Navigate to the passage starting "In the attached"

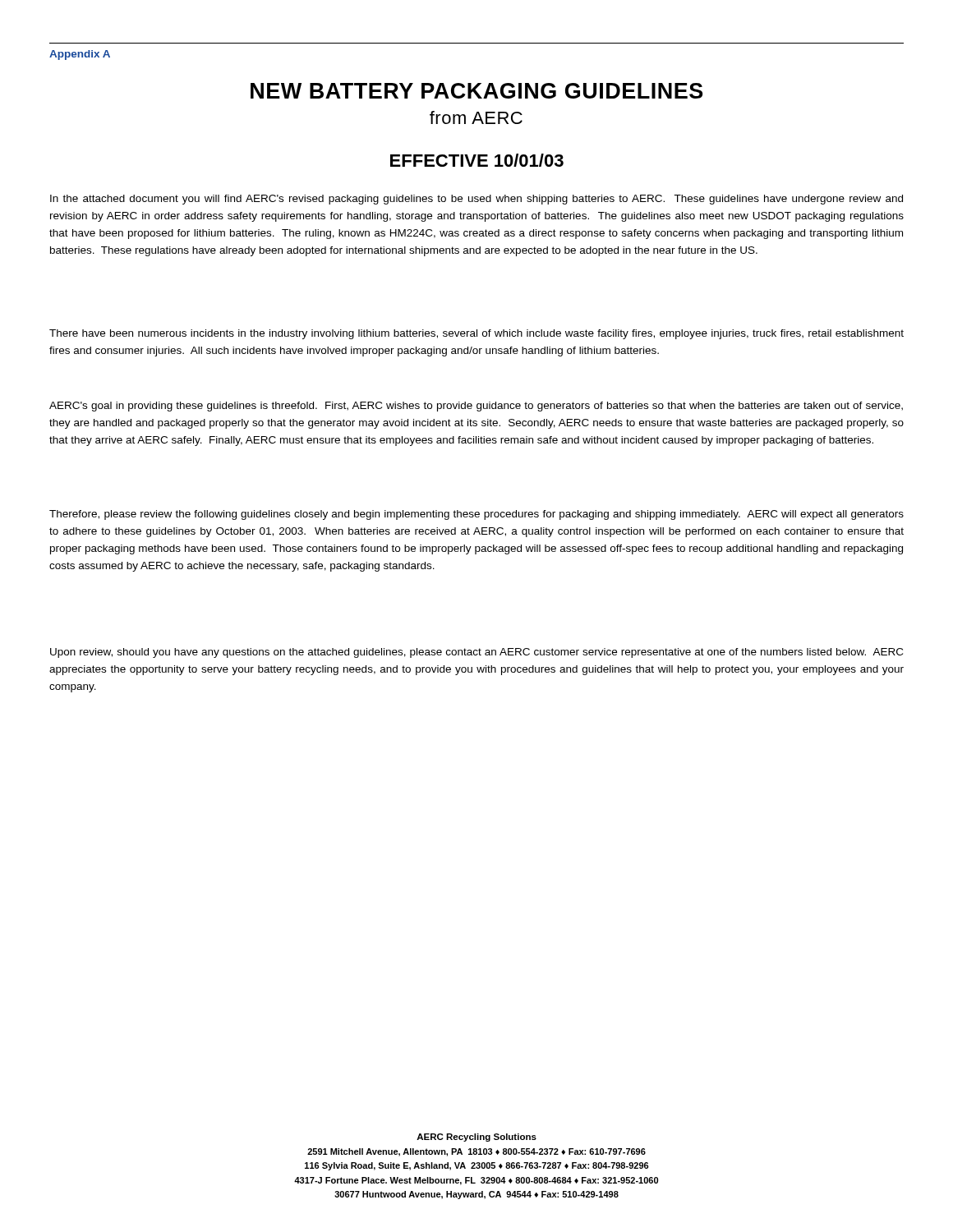coord(476,224)
